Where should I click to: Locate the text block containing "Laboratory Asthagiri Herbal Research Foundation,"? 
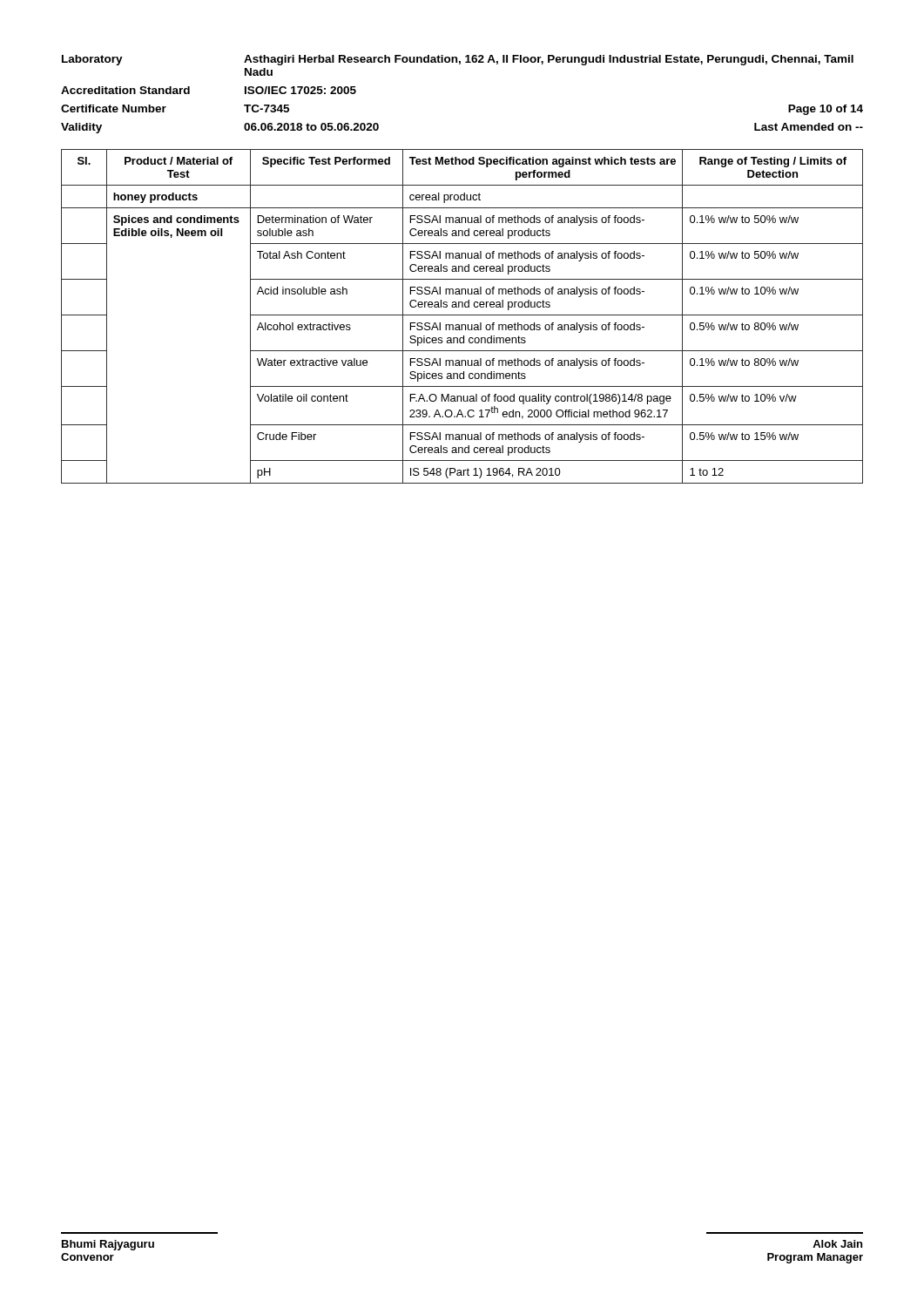(458, 60)
